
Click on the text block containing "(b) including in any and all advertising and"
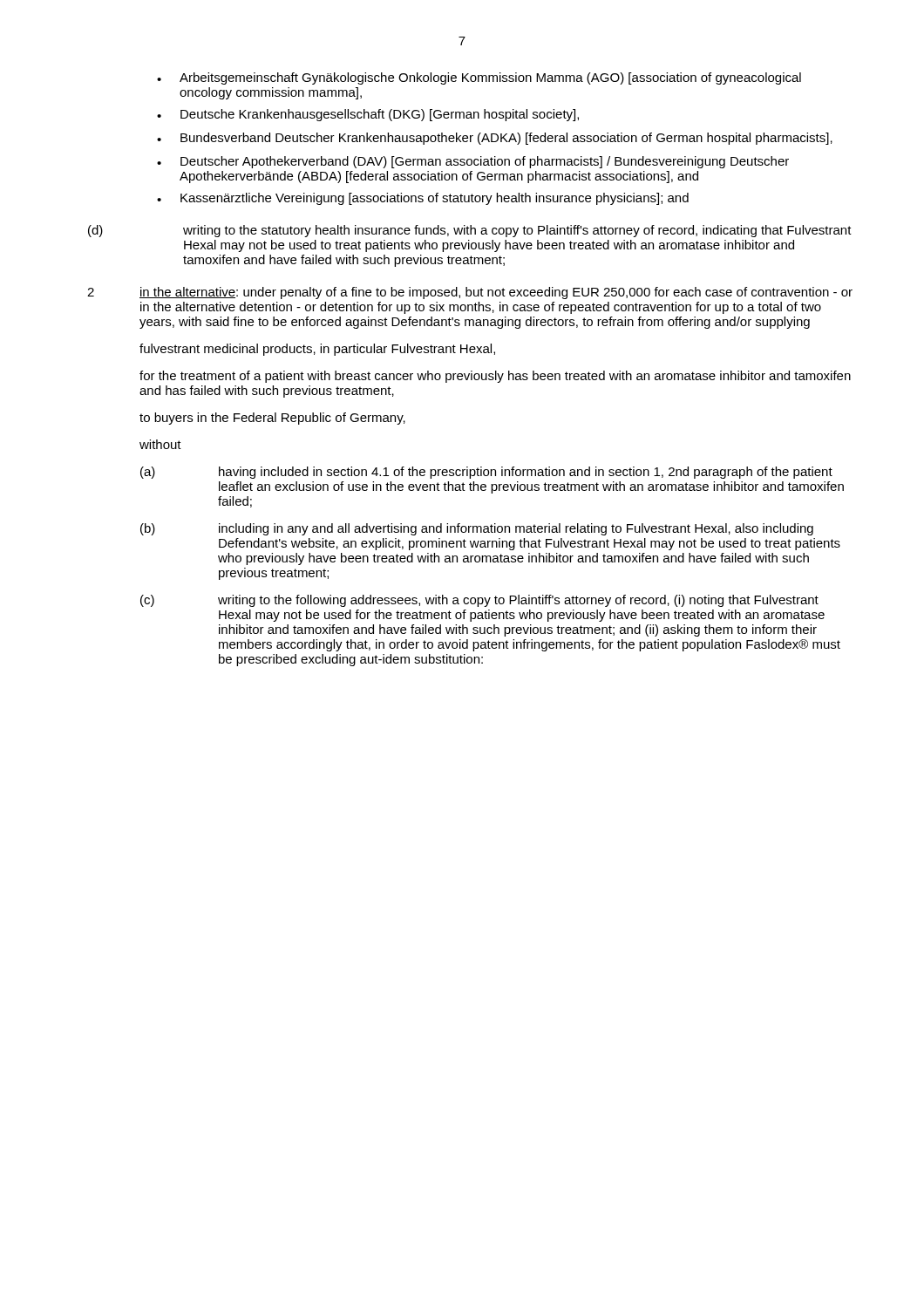(497, 550)
